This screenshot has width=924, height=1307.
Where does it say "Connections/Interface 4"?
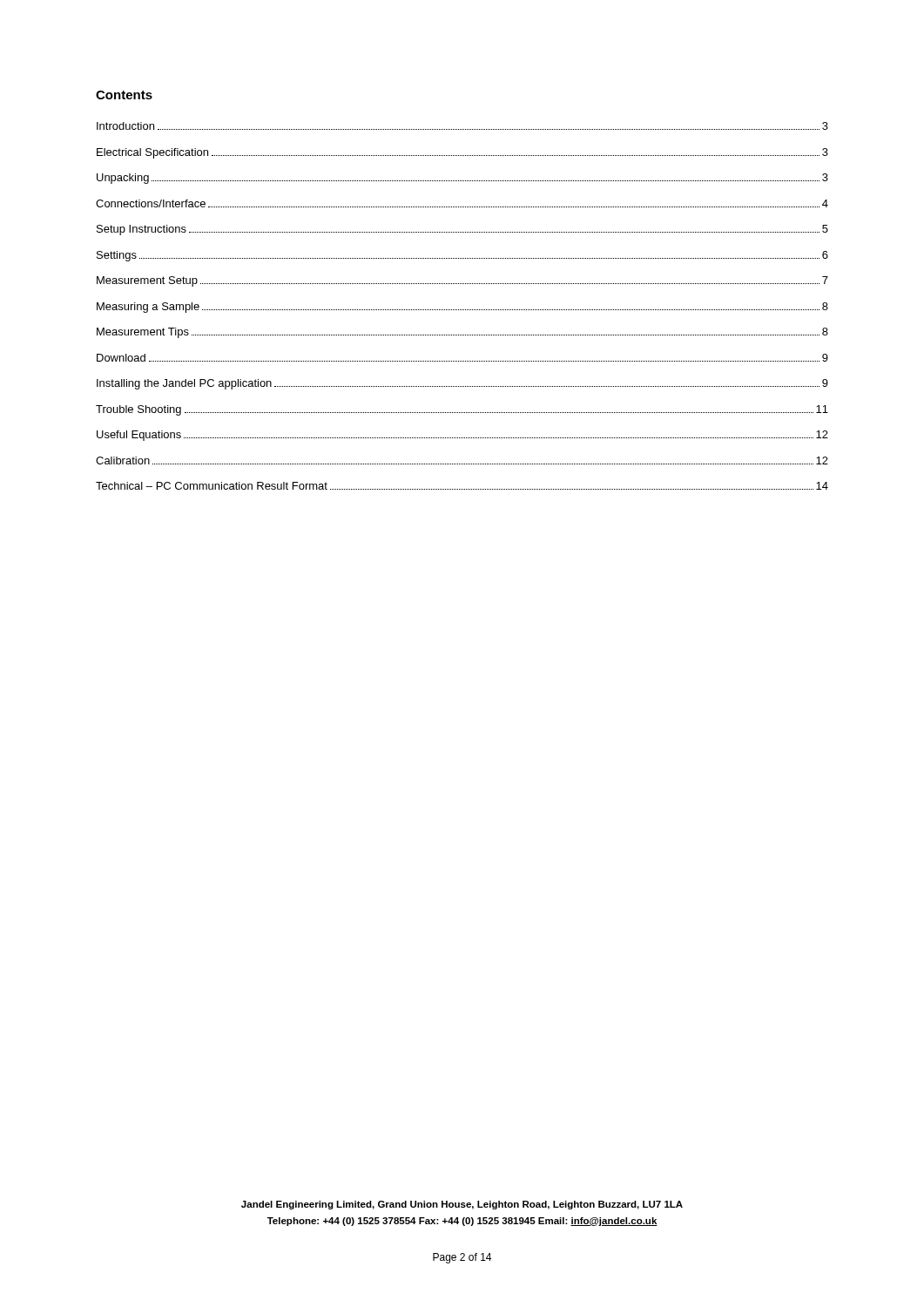click(462, 203)
